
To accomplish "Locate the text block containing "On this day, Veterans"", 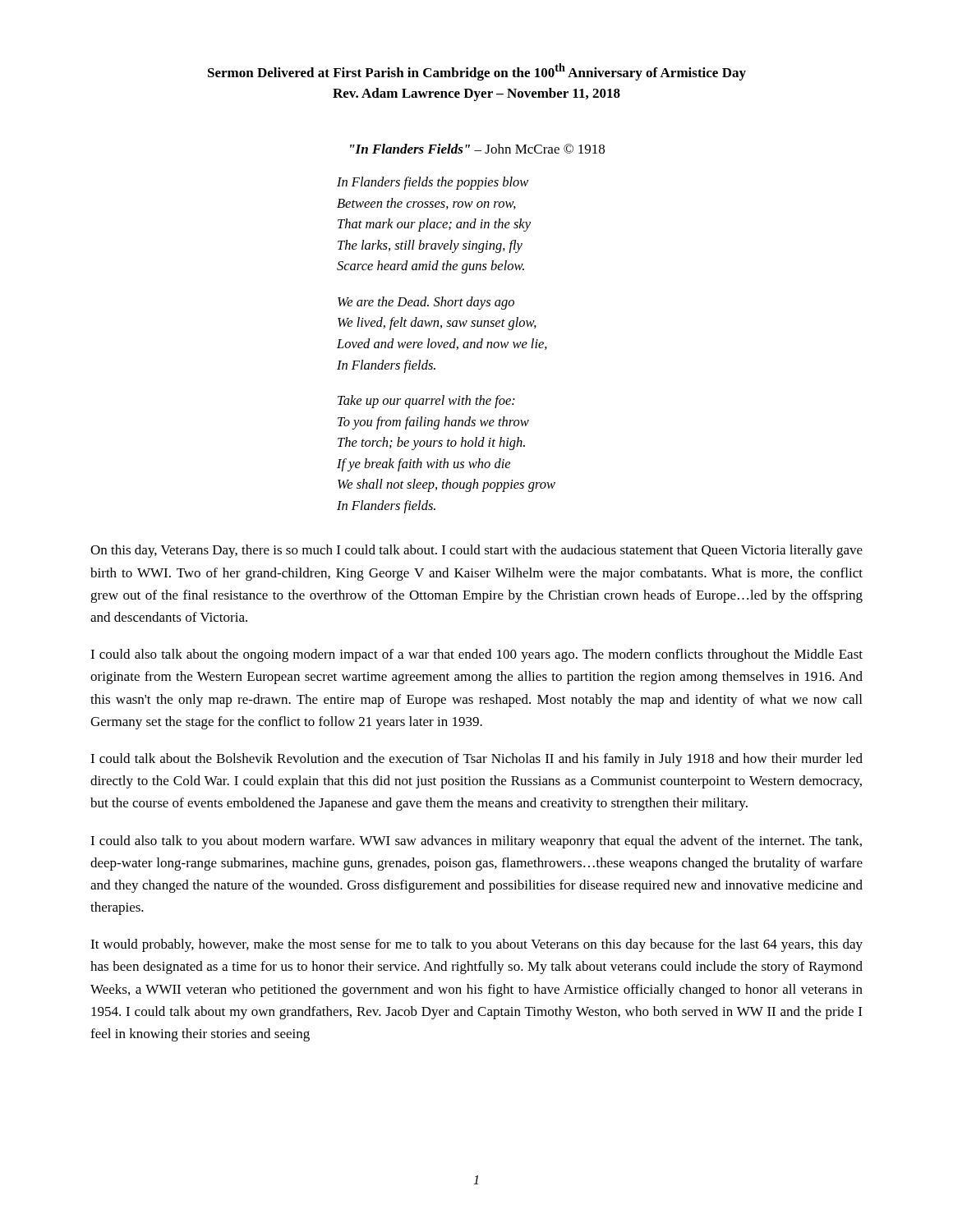I will point(476,584).
